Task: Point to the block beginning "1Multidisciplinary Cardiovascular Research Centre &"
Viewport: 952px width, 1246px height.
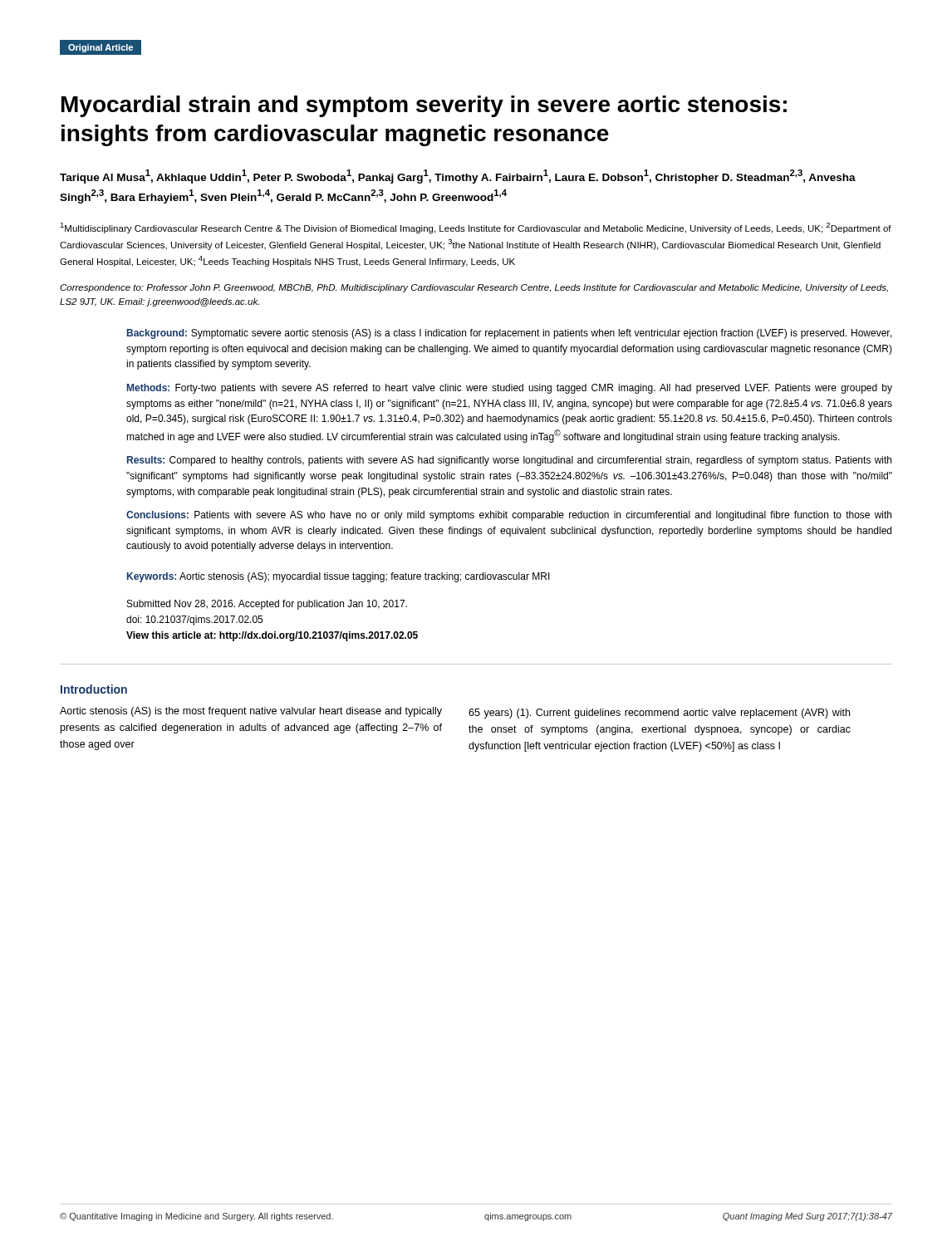Action: (x=476, y=244)
